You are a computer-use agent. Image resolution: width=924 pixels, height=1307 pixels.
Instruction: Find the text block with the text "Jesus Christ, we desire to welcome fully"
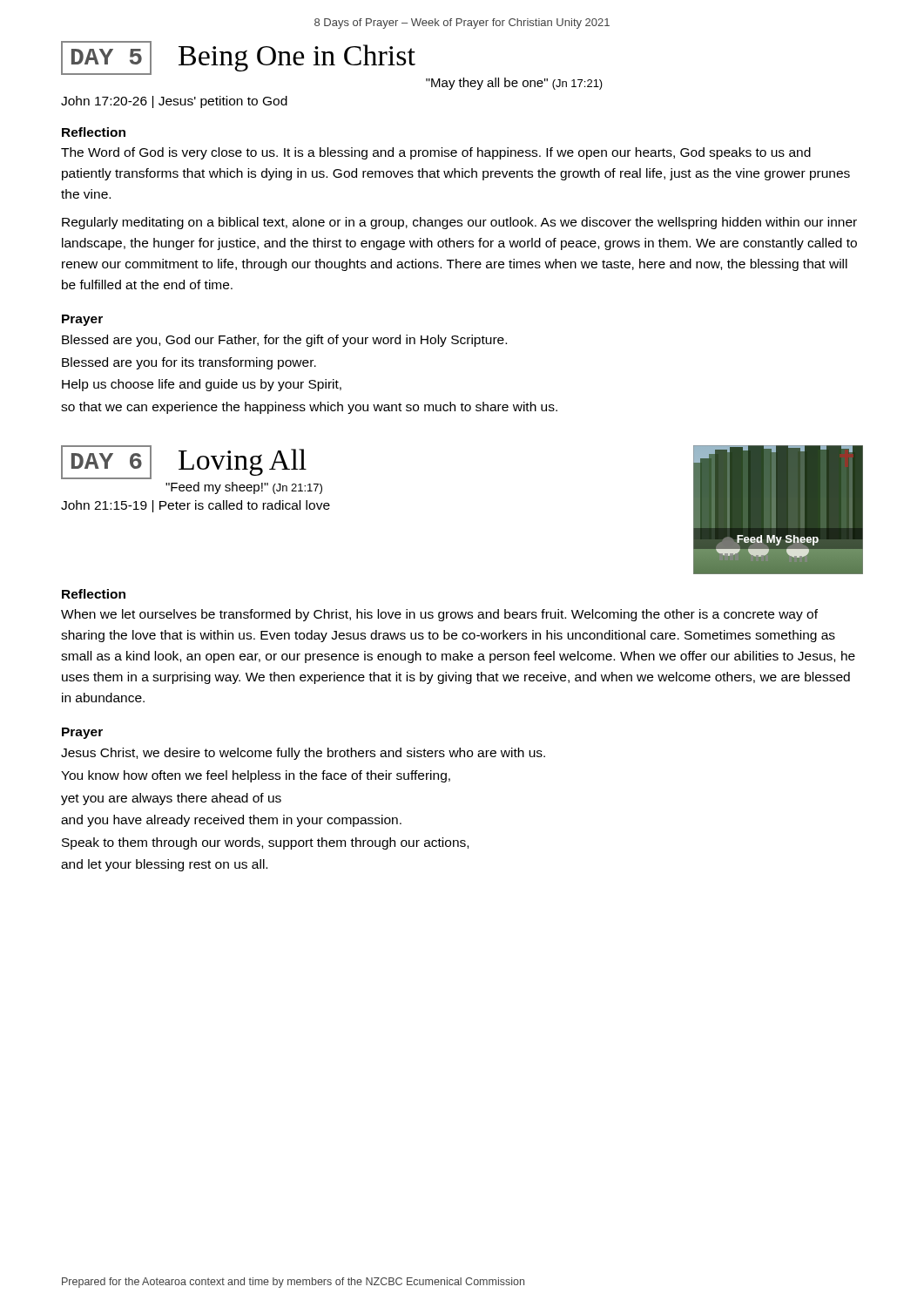pos(304,808)
